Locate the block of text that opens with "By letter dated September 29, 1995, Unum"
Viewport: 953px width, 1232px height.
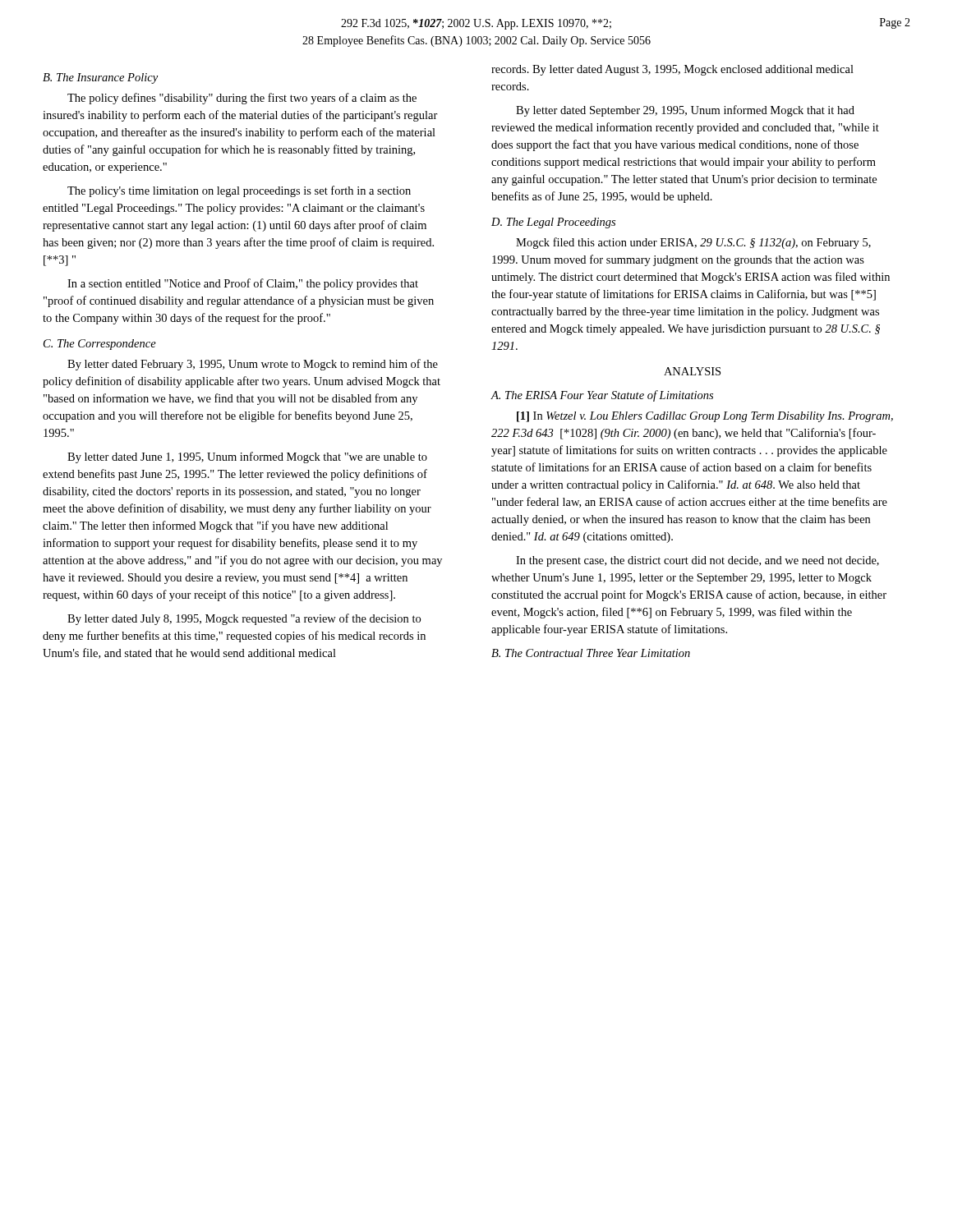(685, 153)
